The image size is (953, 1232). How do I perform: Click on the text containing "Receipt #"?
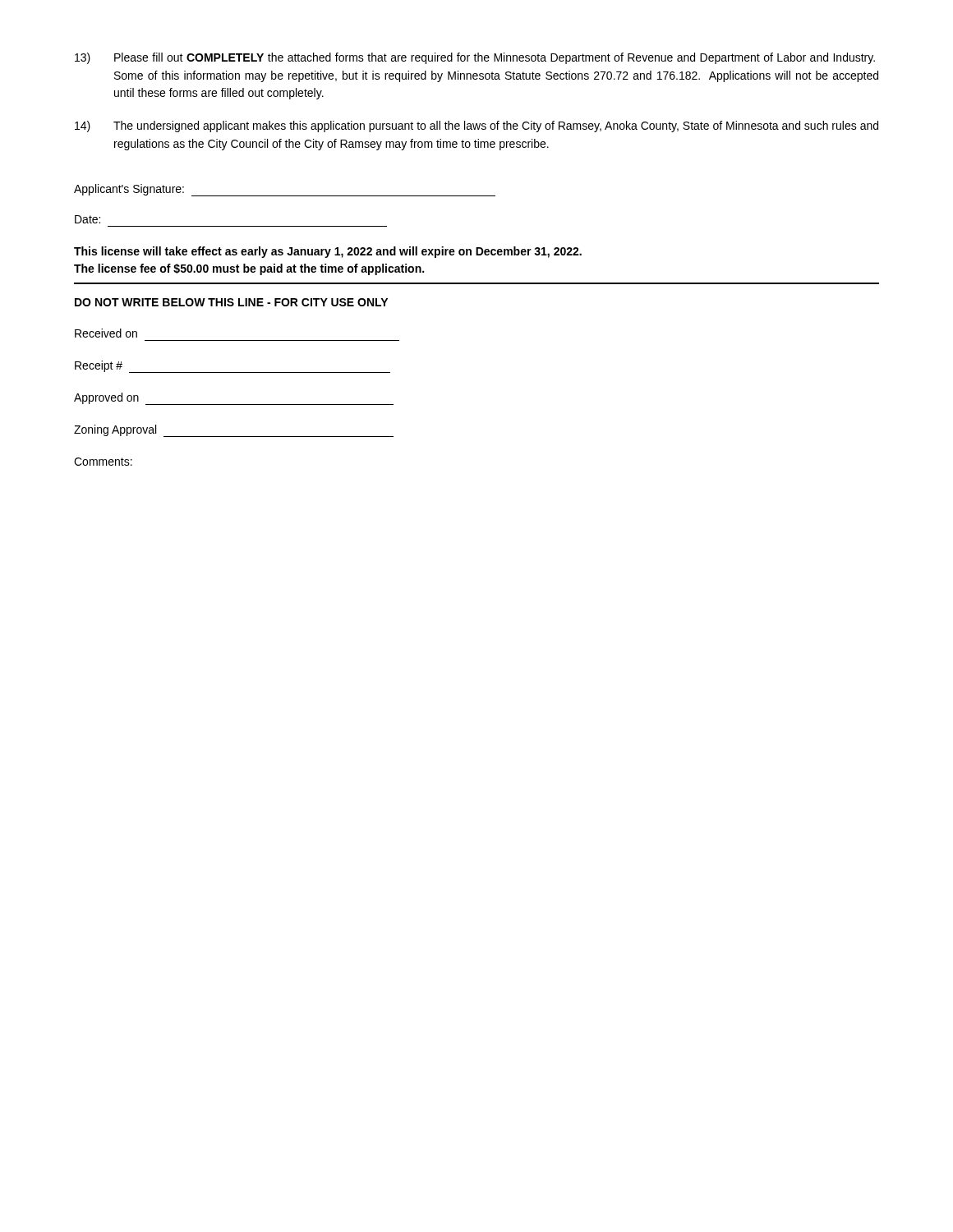pos(232,366)
